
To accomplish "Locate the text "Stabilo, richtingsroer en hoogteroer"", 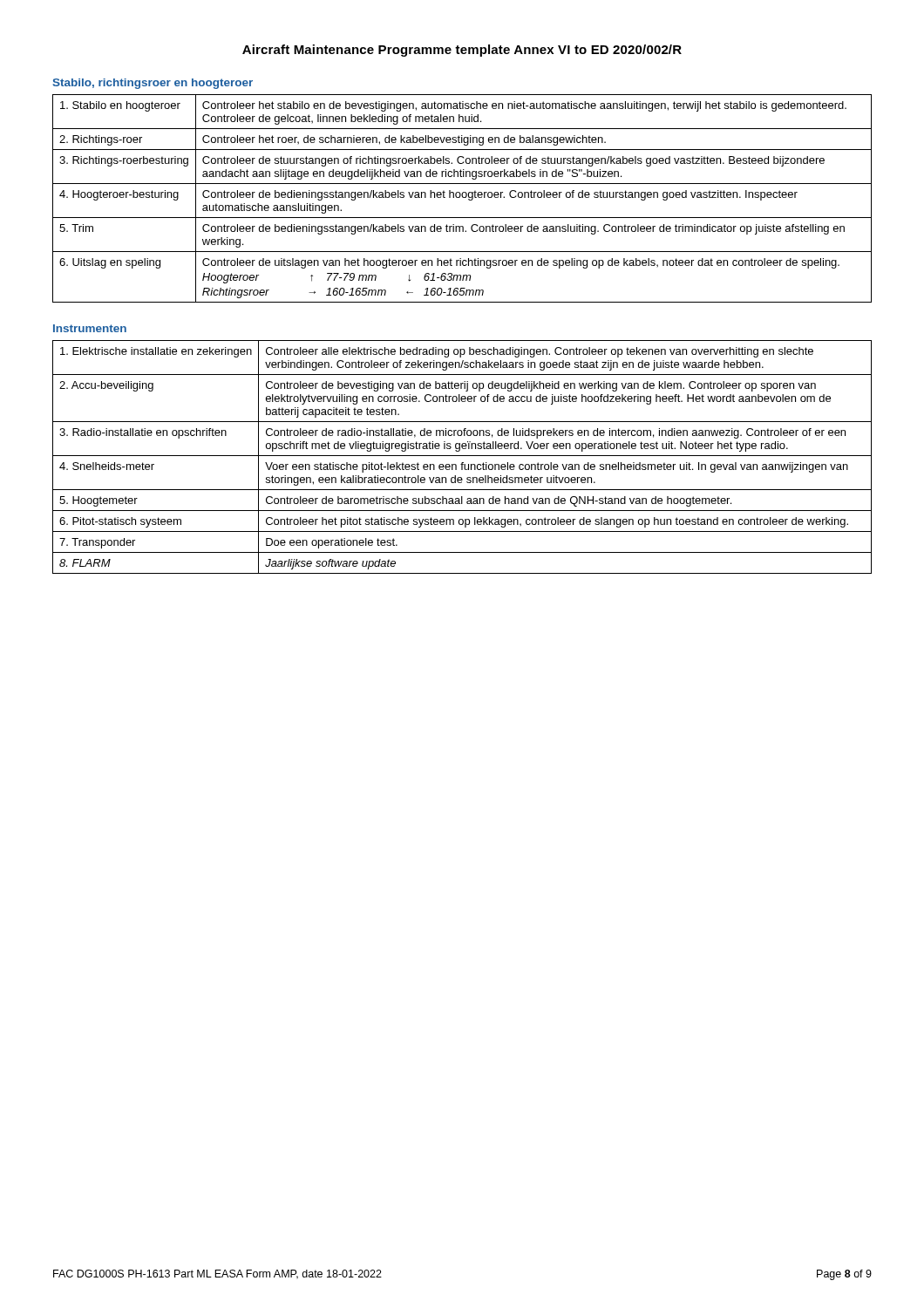I will 153,82.
